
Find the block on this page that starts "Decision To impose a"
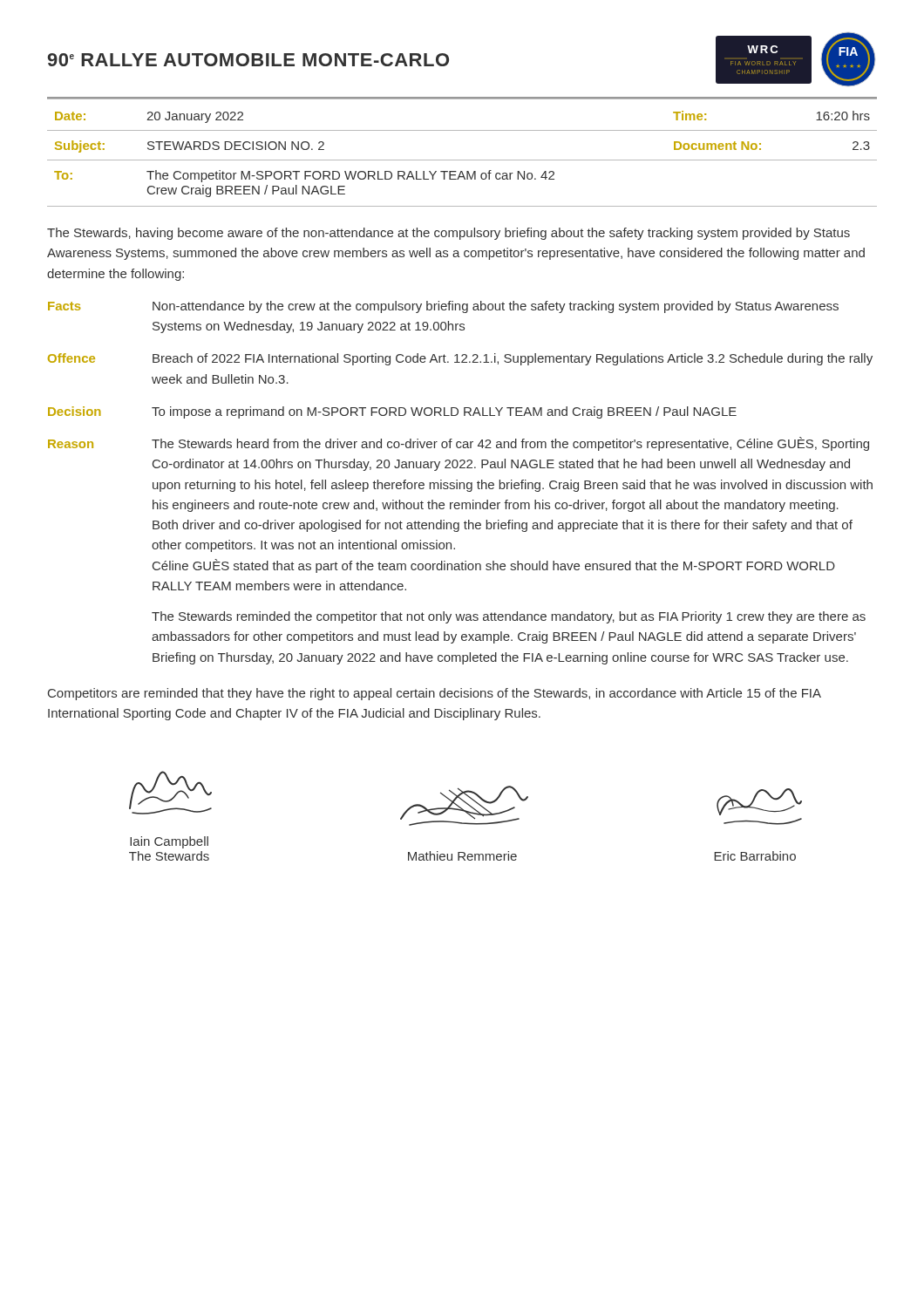(462, 411)
